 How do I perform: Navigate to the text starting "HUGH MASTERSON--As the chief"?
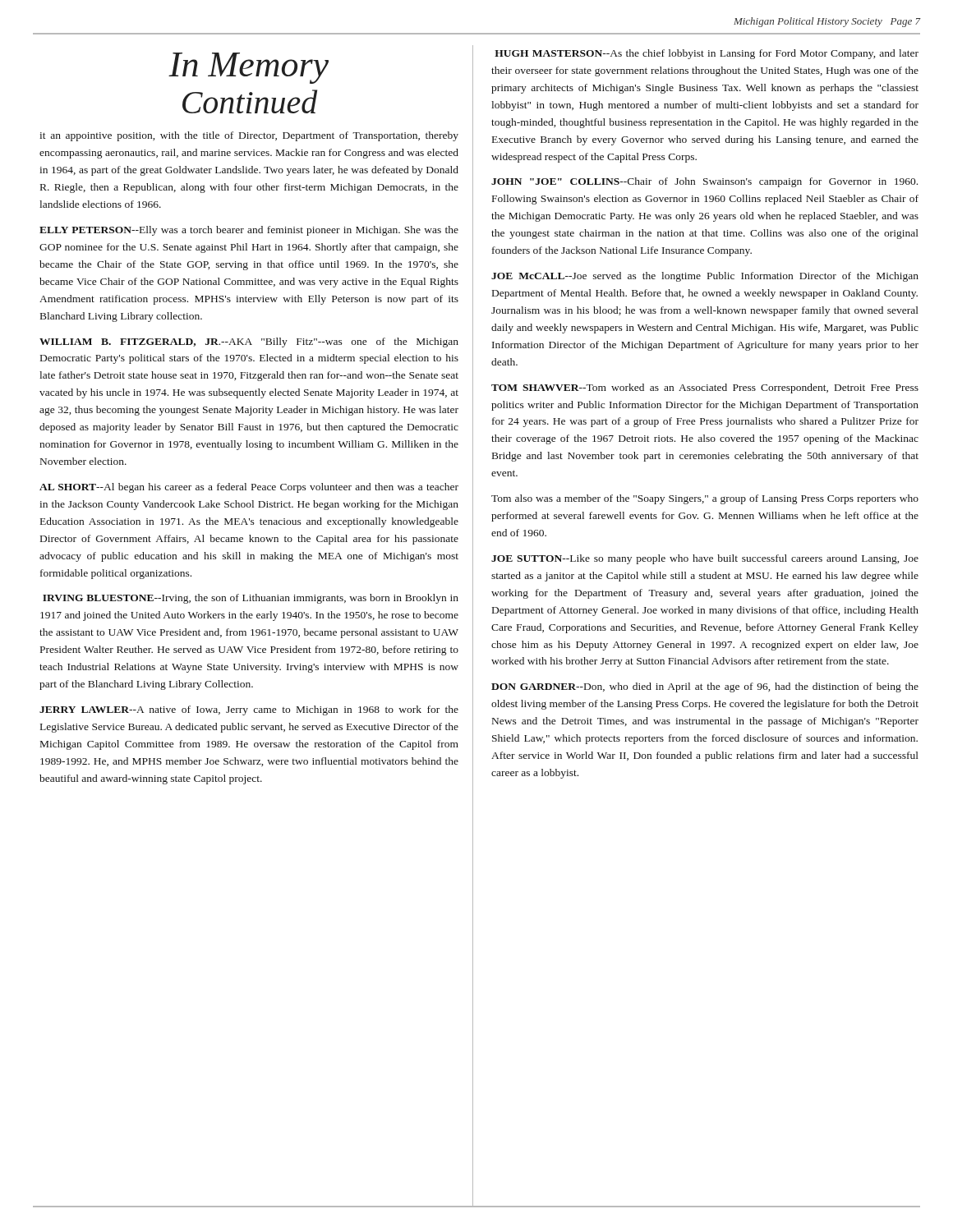(x=705, y=105)
